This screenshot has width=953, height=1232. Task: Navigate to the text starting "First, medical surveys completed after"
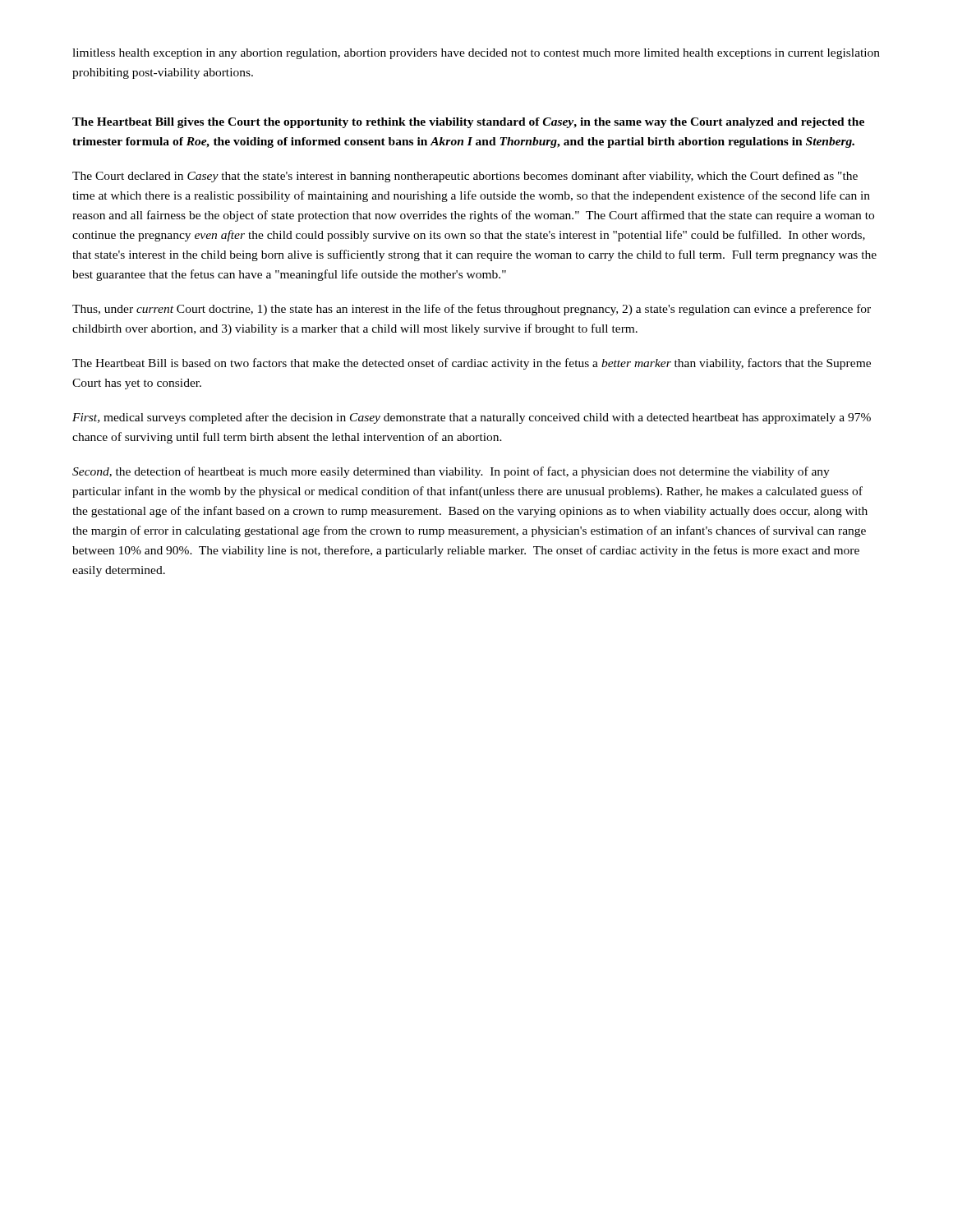(x=476, y=427)
